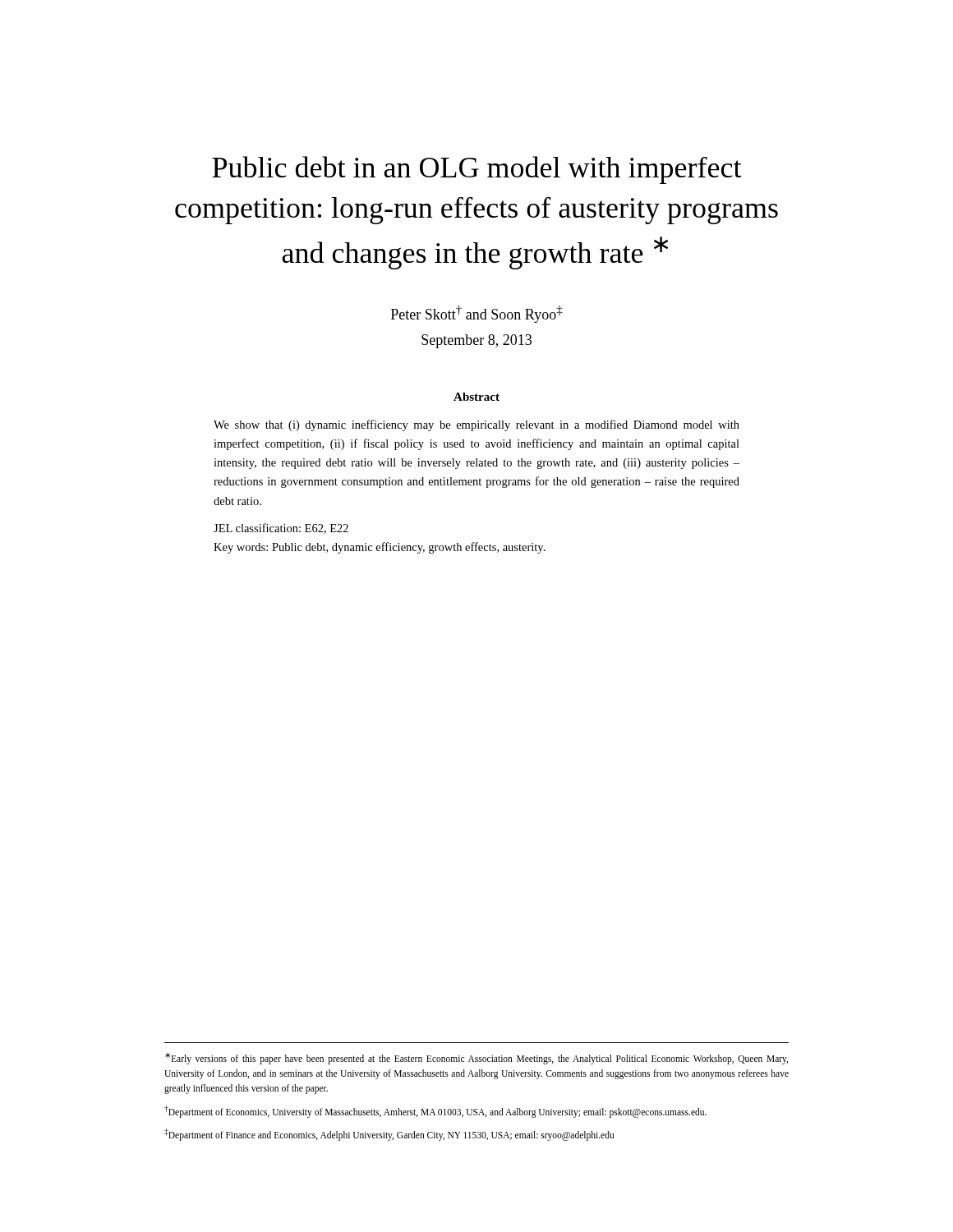
Task: Point to the block starting "We show that (i) dynamic inefficiency"
Action: [x=476, y=486]
